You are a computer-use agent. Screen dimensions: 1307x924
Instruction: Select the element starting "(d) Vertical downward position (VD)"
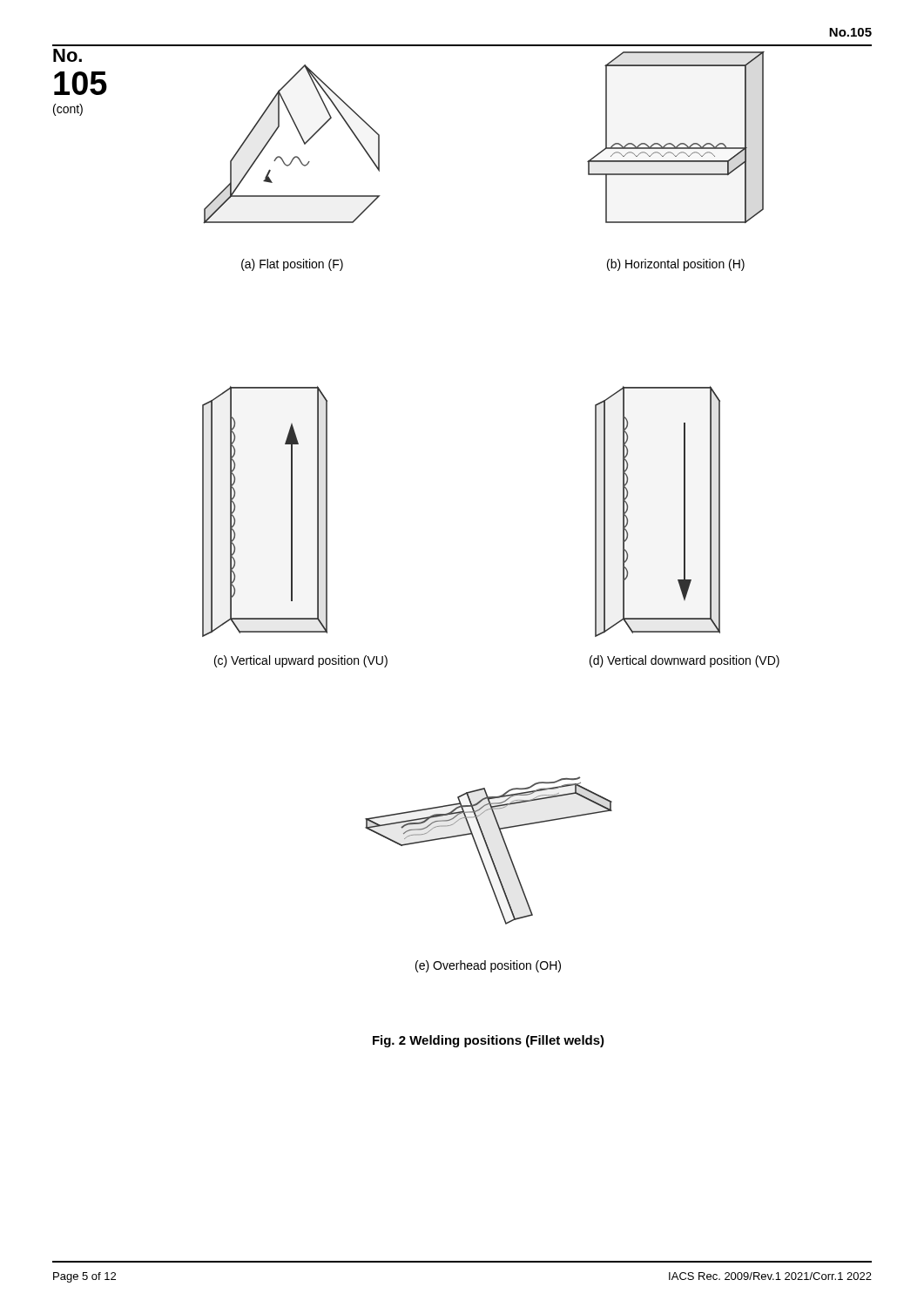pyautogui.click(x=684, y=660)
